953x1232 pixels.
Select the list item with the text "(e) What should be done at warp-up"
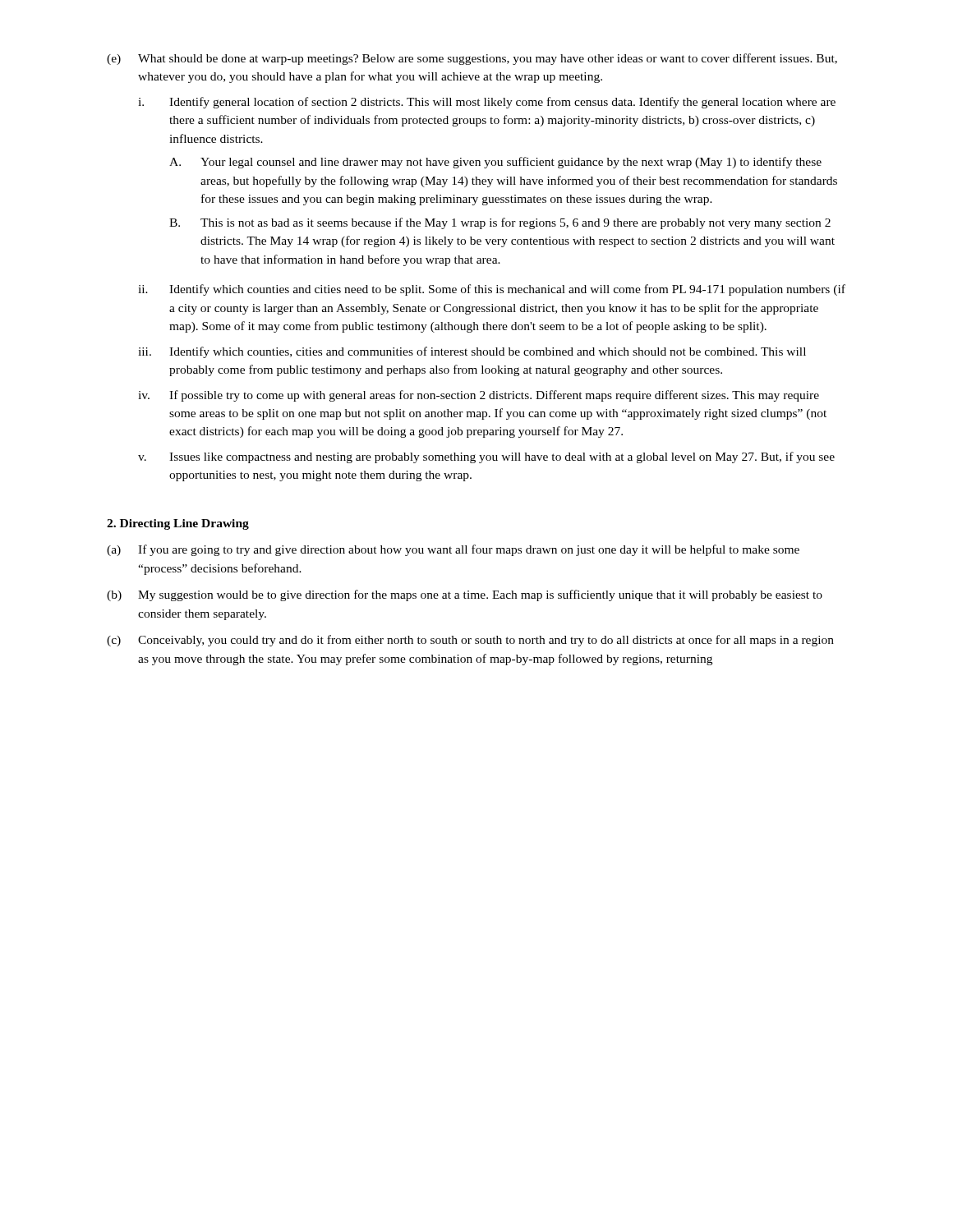[x=476, y=270]
